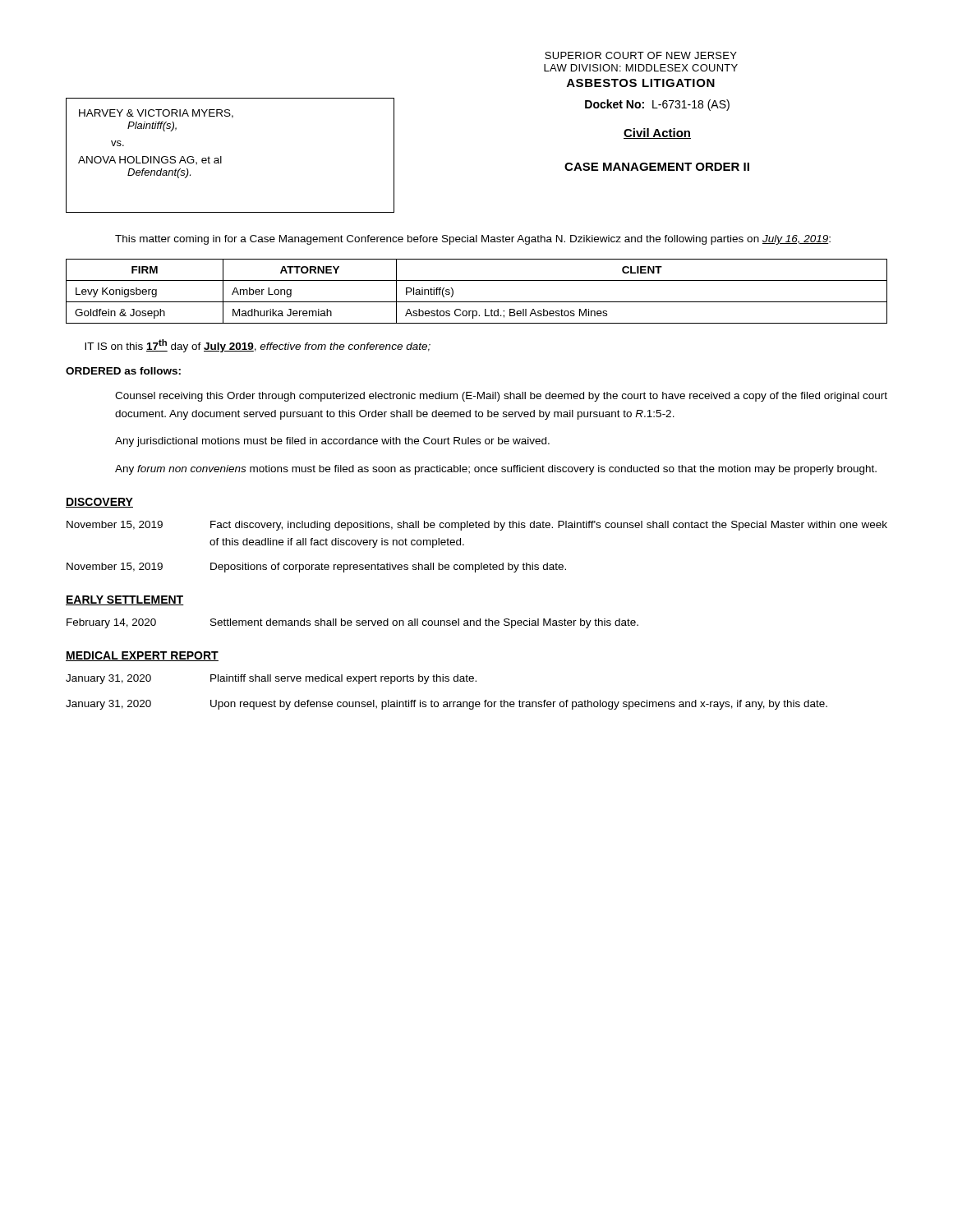Locate the block of text that opens with "Counsel receiving this Order through"
This screenshot has width=953, height=1232.
pyautogui.click(x=501, y=404)
